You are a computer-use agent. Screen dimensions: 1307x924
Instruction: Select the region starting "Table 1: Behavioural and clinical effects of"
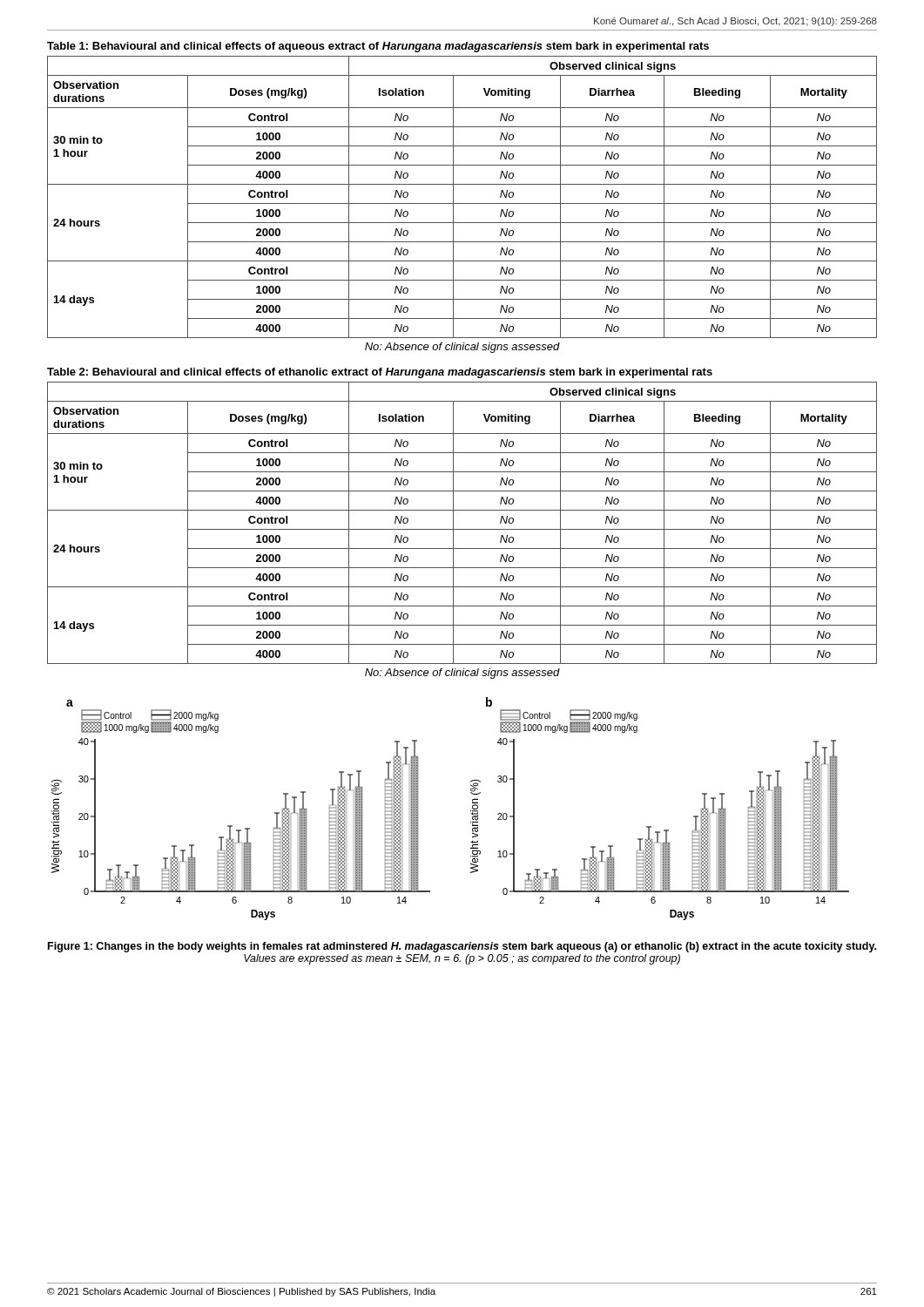click(x=378, y=46)
